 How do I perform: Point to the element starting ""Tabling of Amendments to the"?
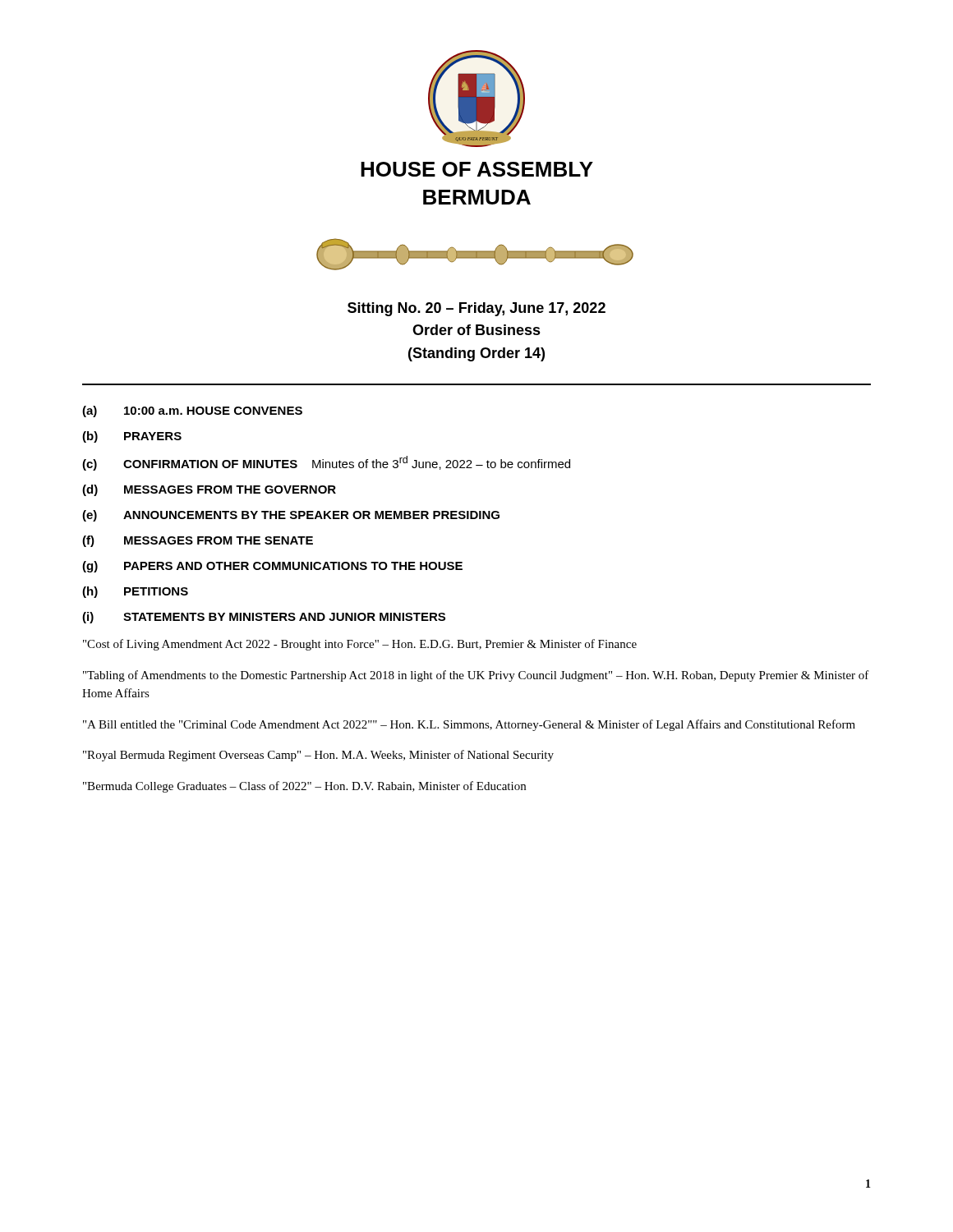pyautogui.click(x=476, y=685)
